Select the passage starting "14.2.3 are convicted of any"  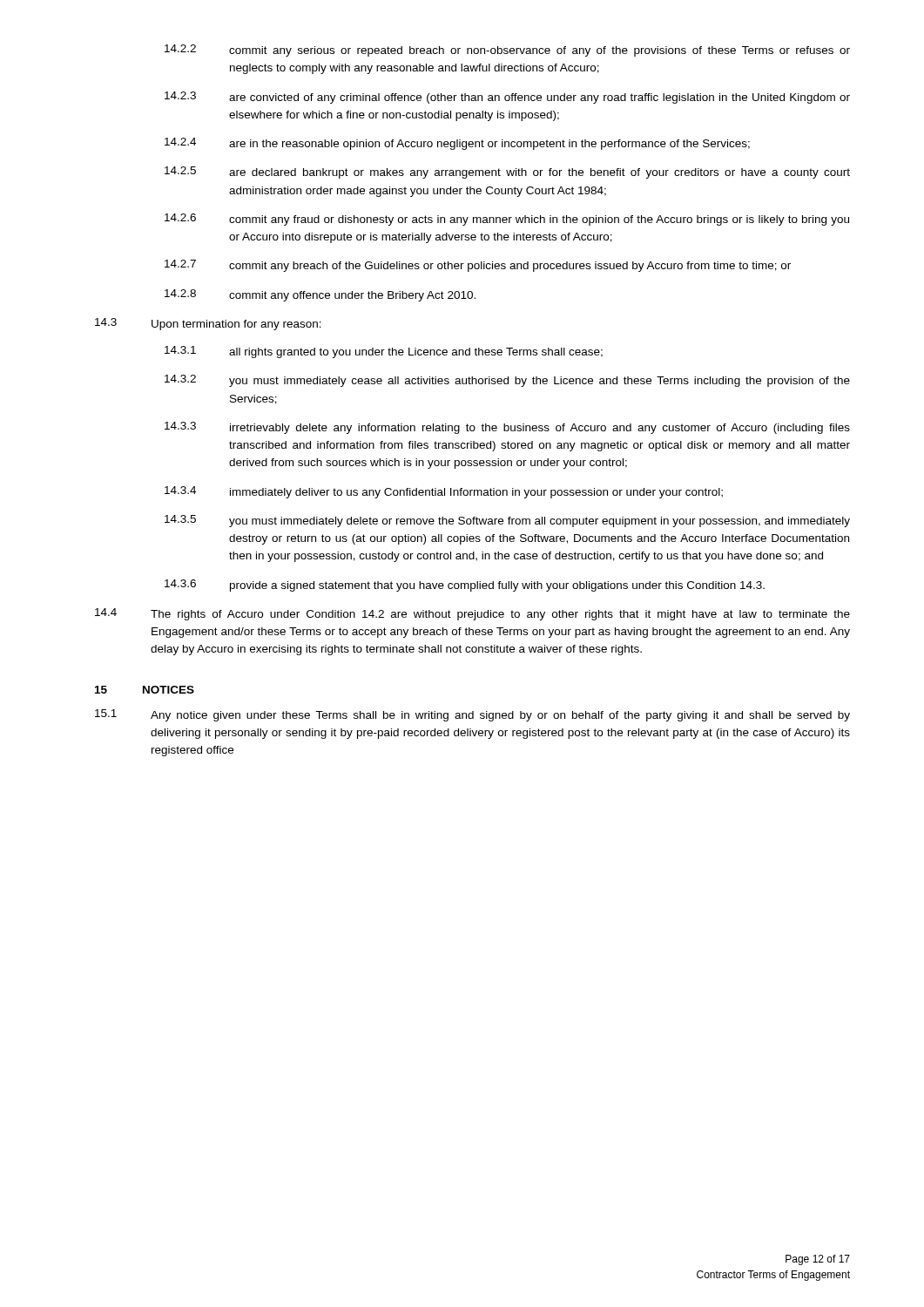coord(507,106)
